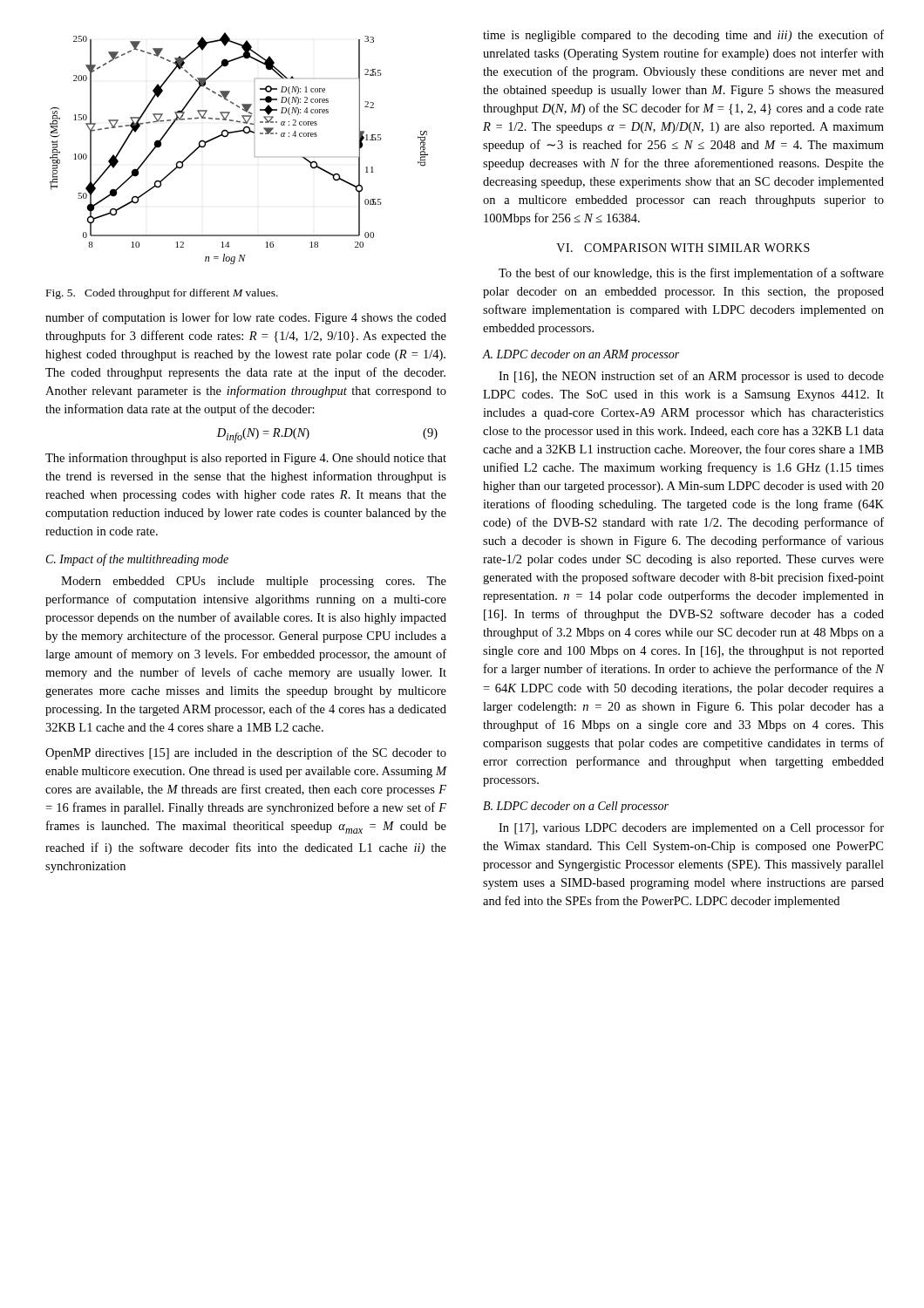Locate the formula that says "Dinfo(N) = R.D(N) (9)"
The width and height of the screenshot is (924, 1308).
click(275, 436)
